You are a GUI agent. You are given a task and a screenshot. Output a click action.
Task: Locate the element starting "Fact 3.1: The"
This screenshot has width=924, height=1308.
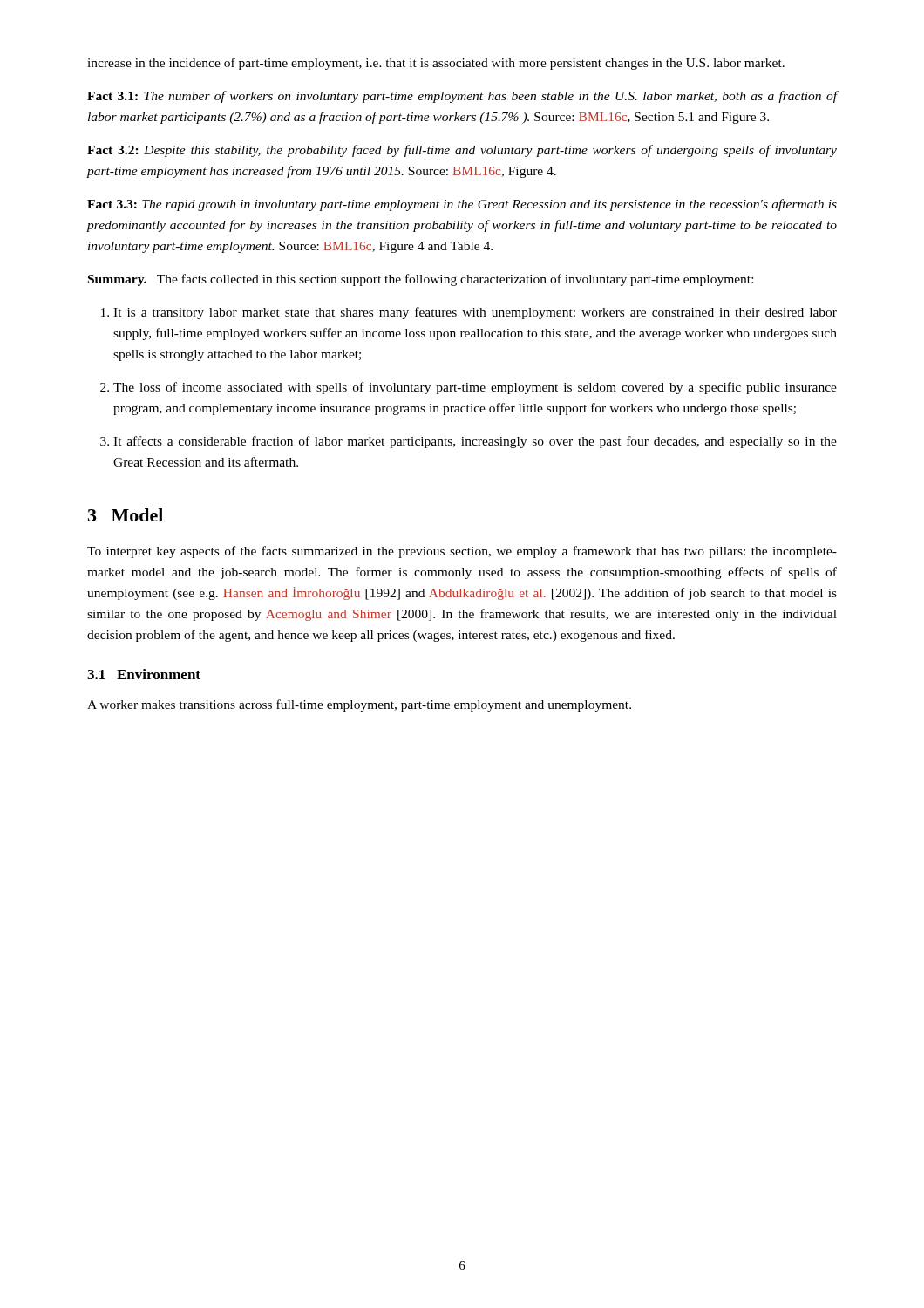(x=462, y=106)
